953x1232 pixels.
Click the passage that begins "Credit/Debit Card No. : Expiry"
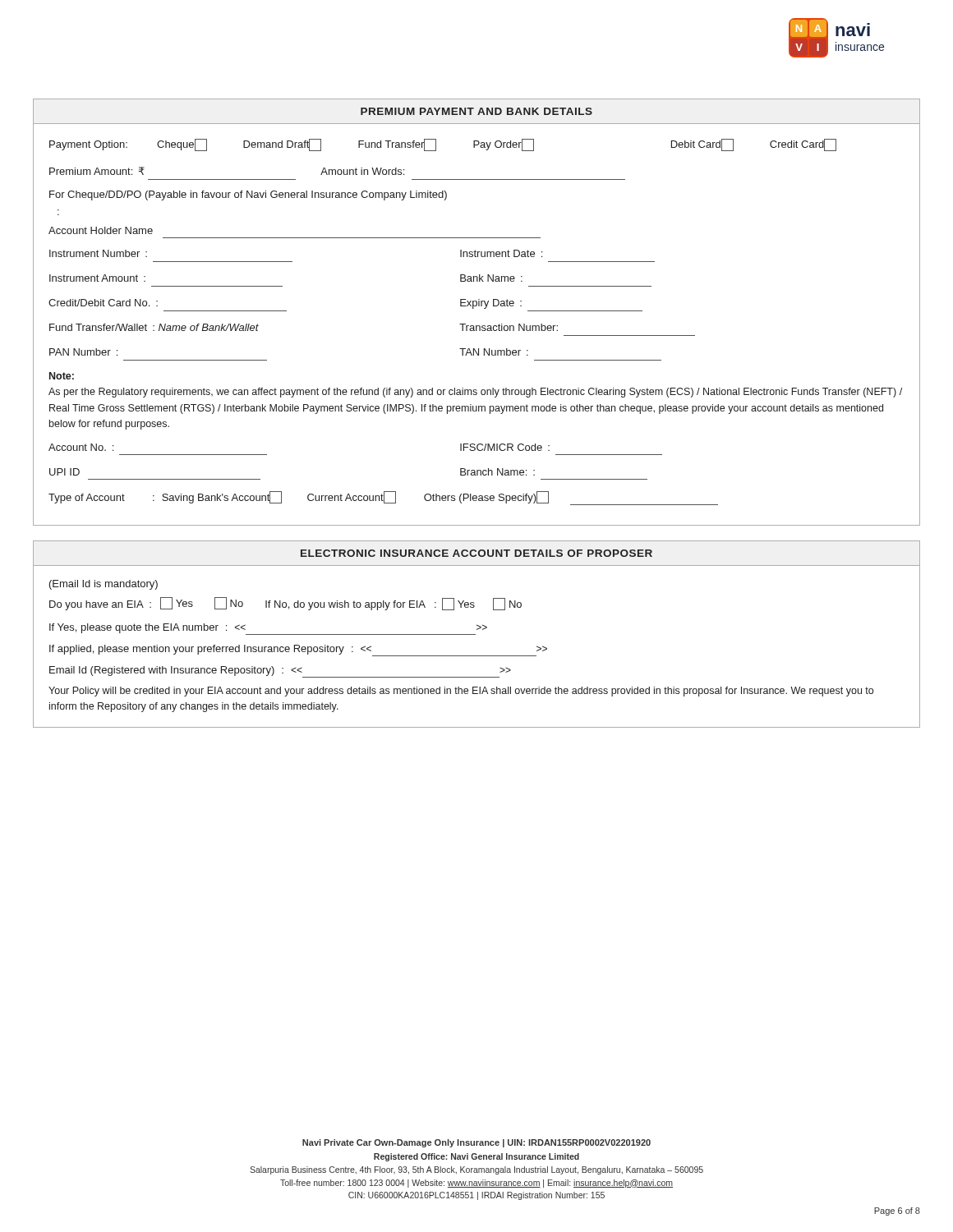(x=476, y=303)
